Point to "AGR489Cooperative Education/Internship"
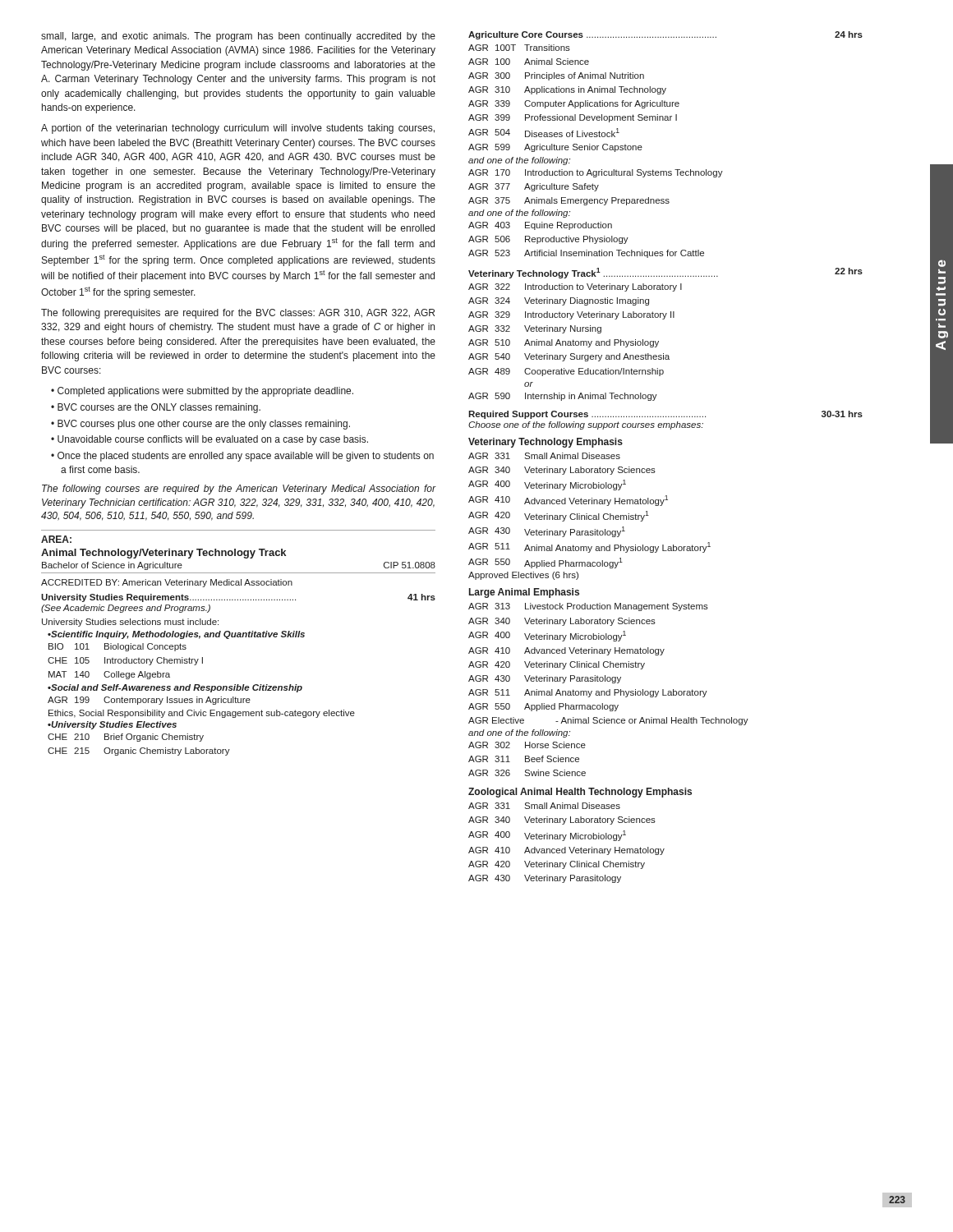This screenshot has width=953, height=1232. tap(665, 371)
